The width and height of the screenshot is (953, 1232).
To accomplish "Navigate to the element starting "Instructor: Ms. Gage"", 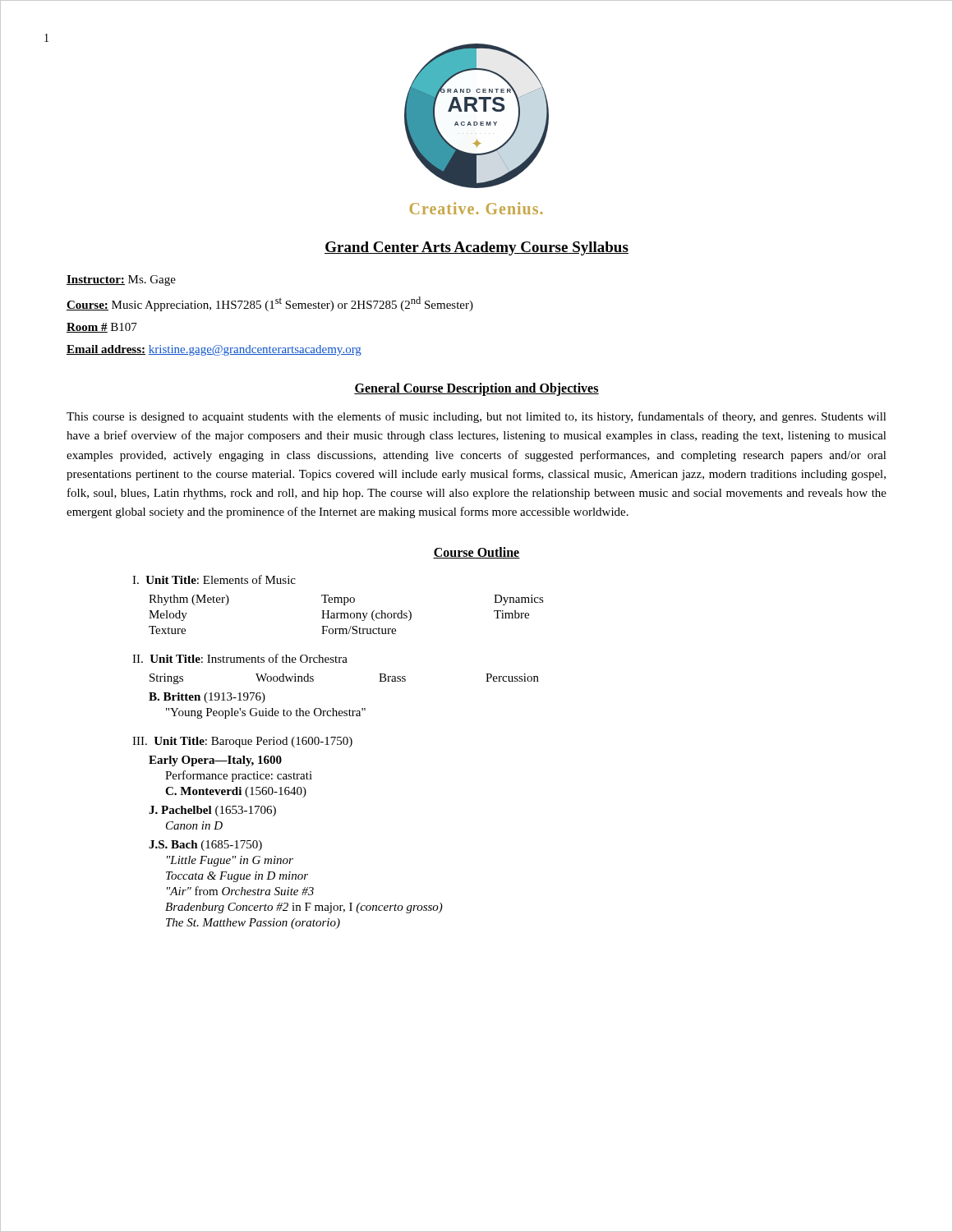I will (x=121, y=279).
